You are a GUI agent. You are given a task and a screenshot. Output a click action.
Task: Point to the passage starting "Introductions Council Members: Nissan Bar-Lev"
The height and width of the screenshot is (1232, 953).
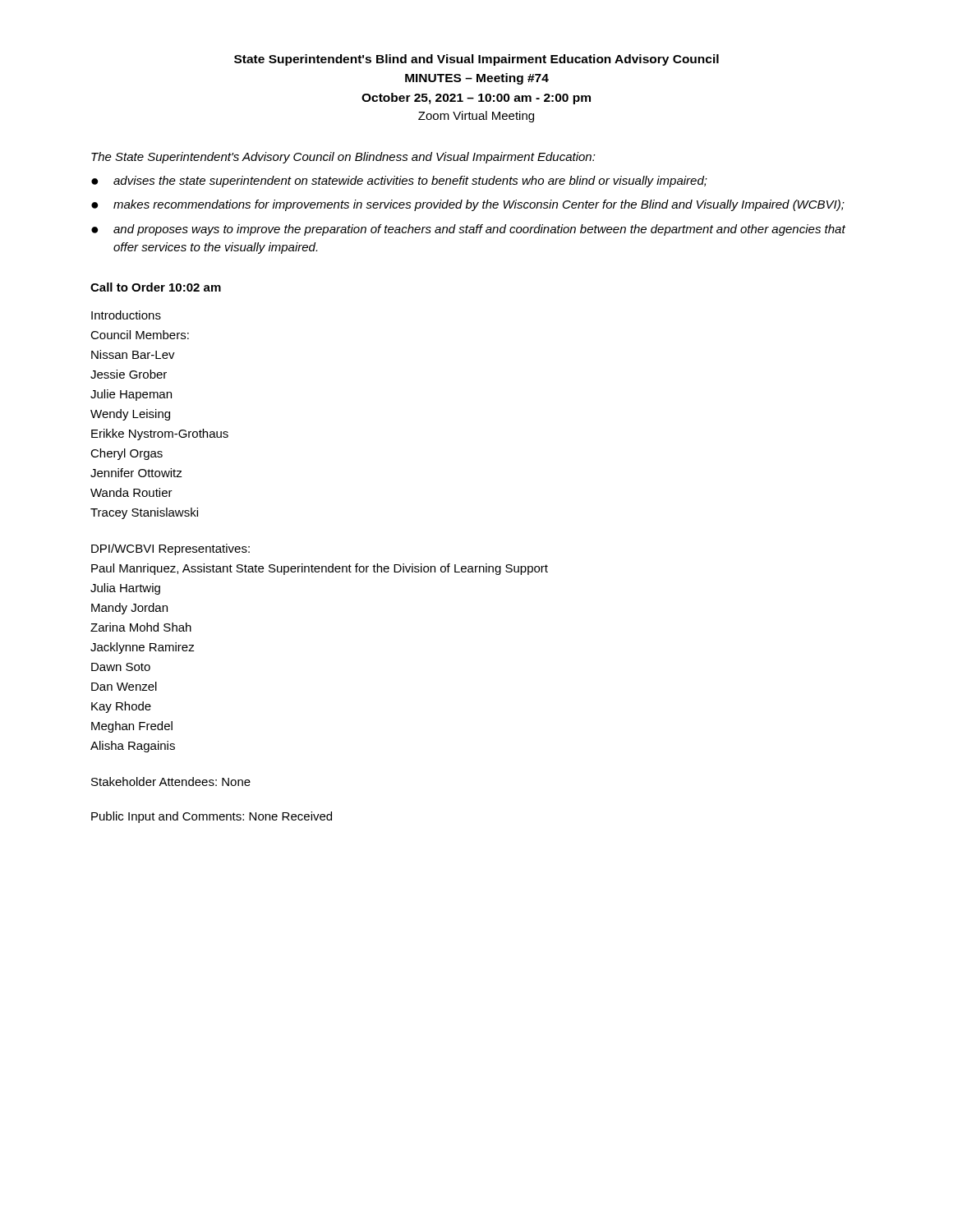pyautogui.click(x=126, y=315)
